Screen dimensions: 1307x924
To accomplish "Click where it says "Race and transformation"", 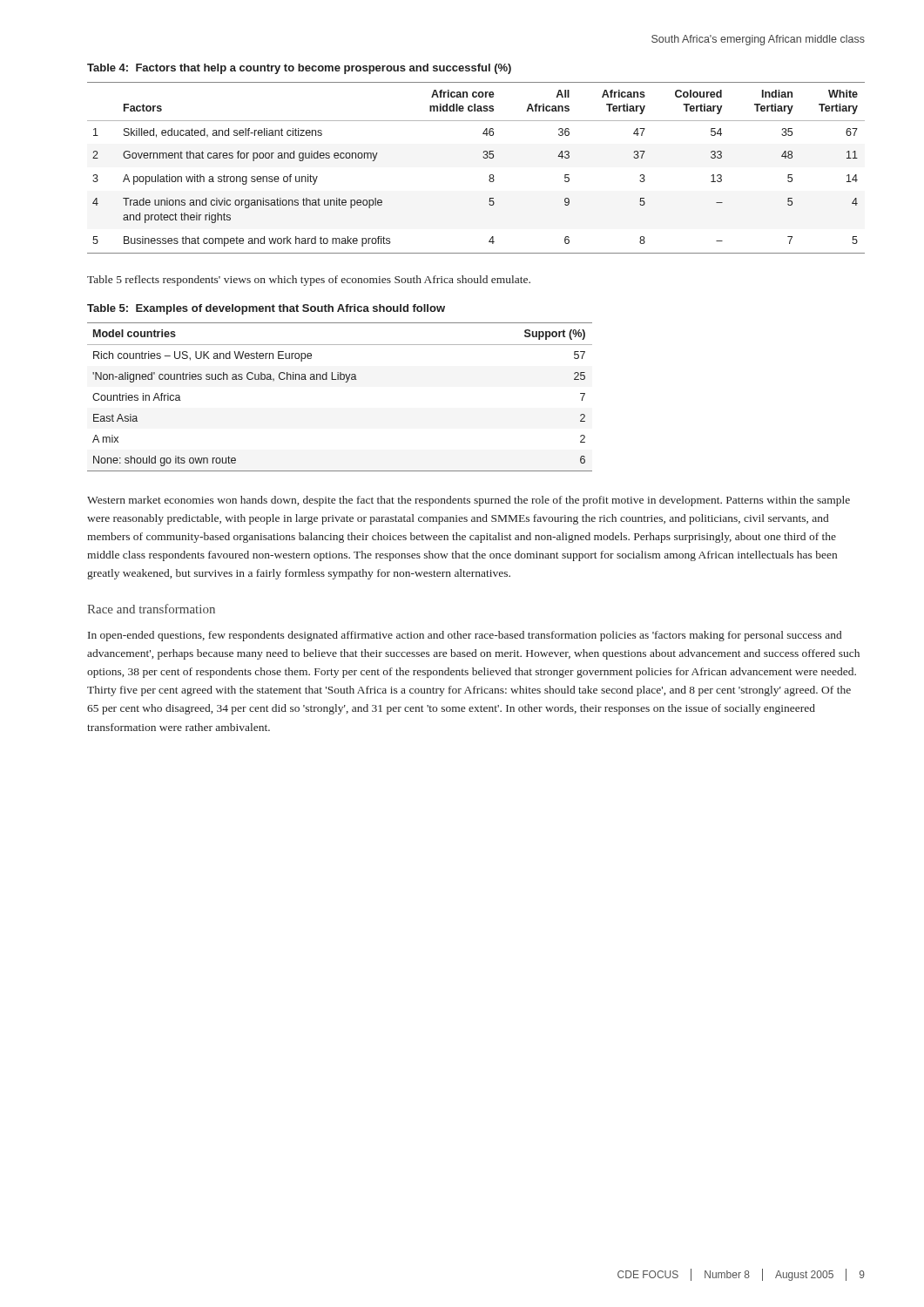I will [151, 609].
